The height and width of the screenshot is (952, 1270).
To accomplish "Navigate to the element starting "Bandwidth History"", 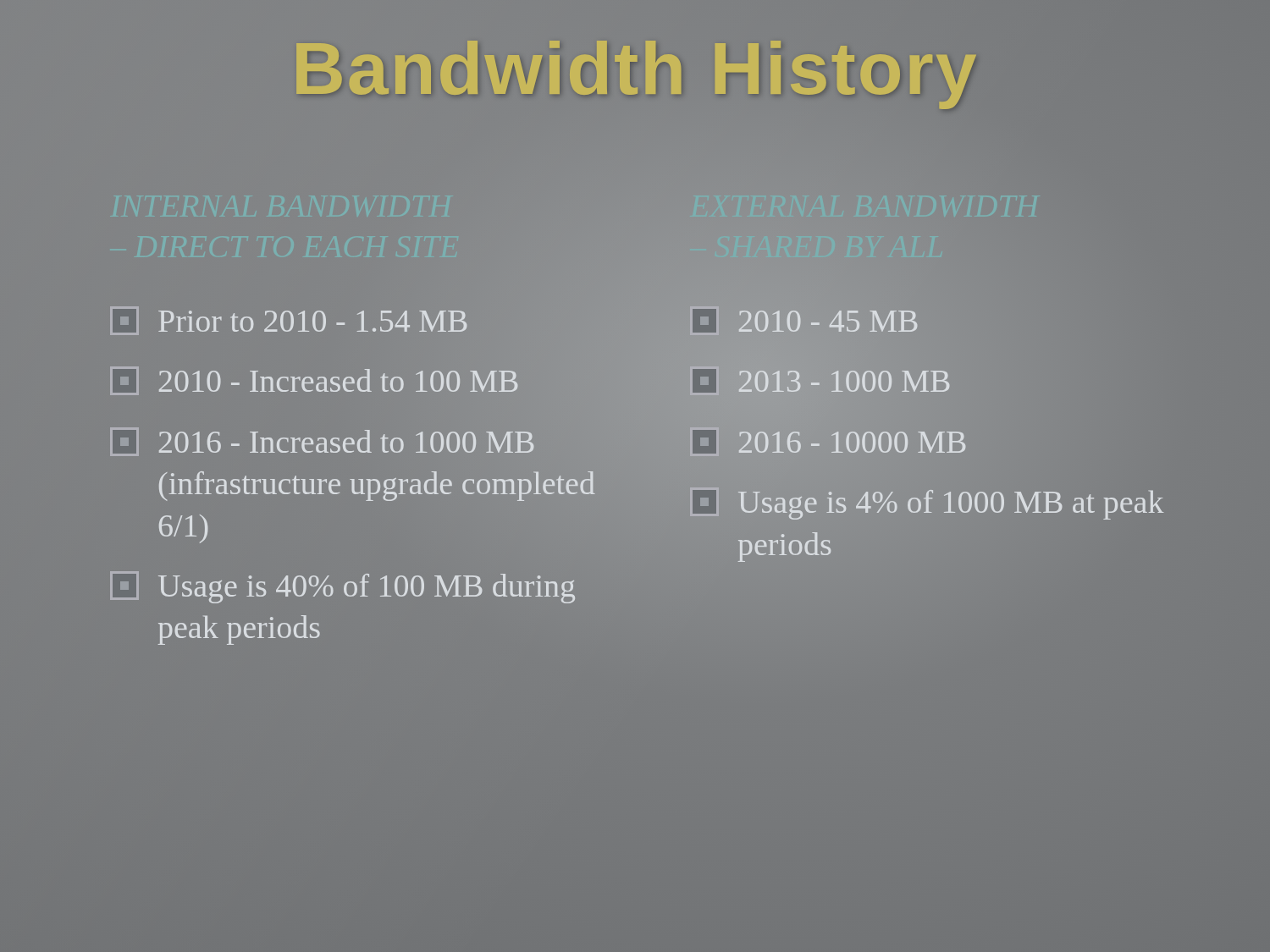I will pos(635,69).
